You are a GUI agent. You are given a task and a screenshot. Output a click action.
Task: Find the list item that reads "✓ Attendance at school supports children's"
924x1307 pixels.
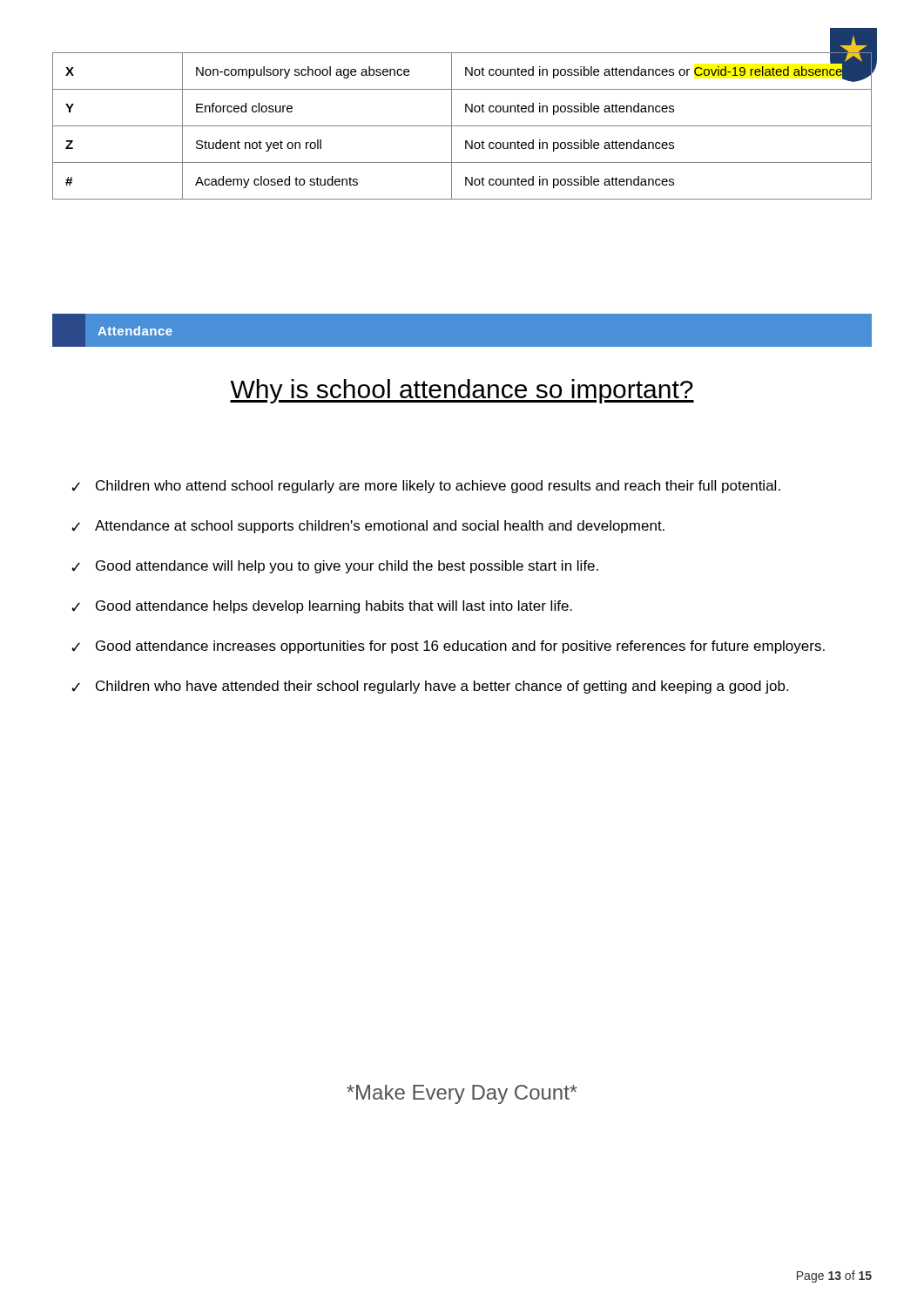tap(462, 527)
